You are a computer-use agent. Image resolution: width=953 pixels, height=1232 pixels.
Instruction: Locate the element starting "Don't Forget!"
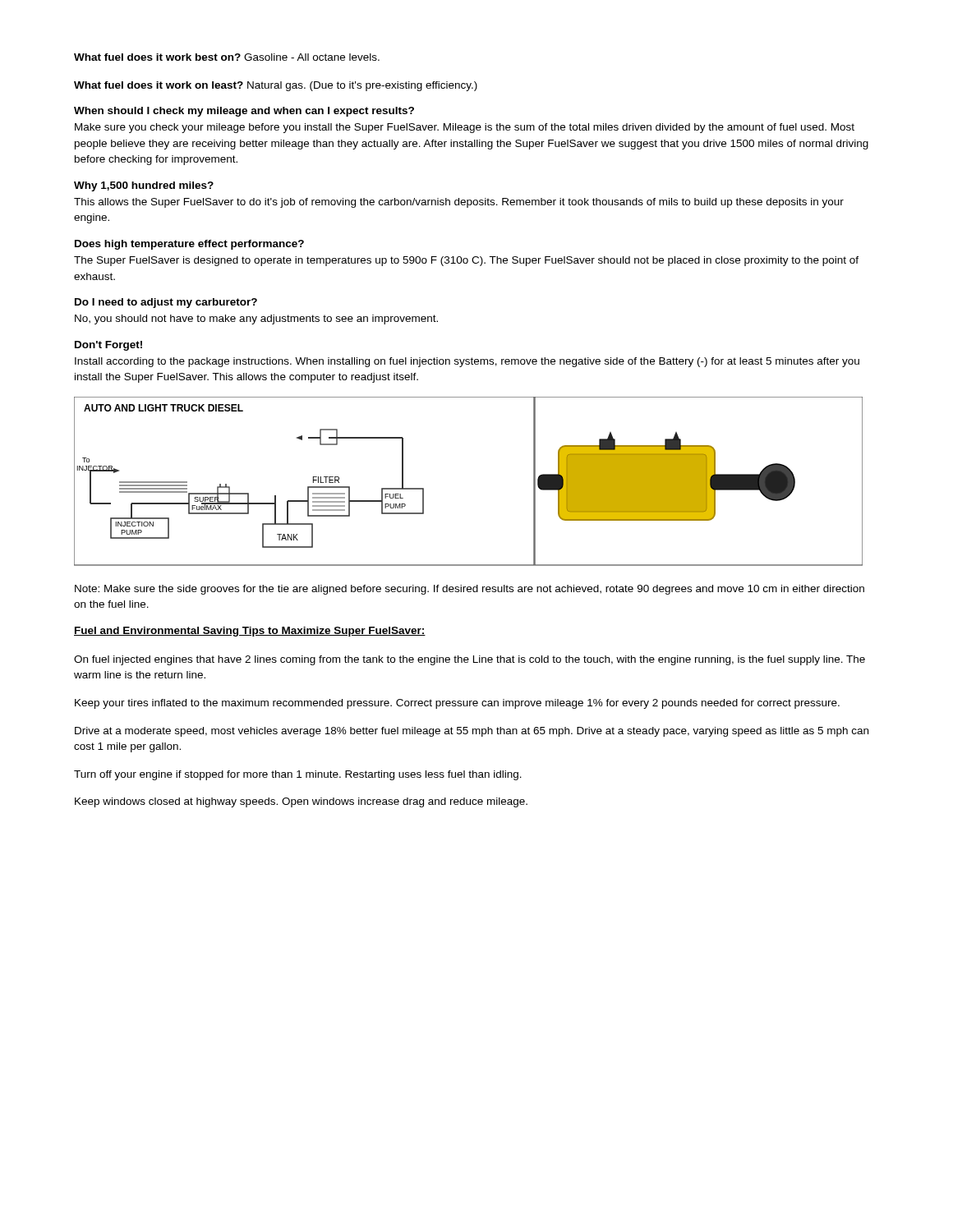coord(109,344)
